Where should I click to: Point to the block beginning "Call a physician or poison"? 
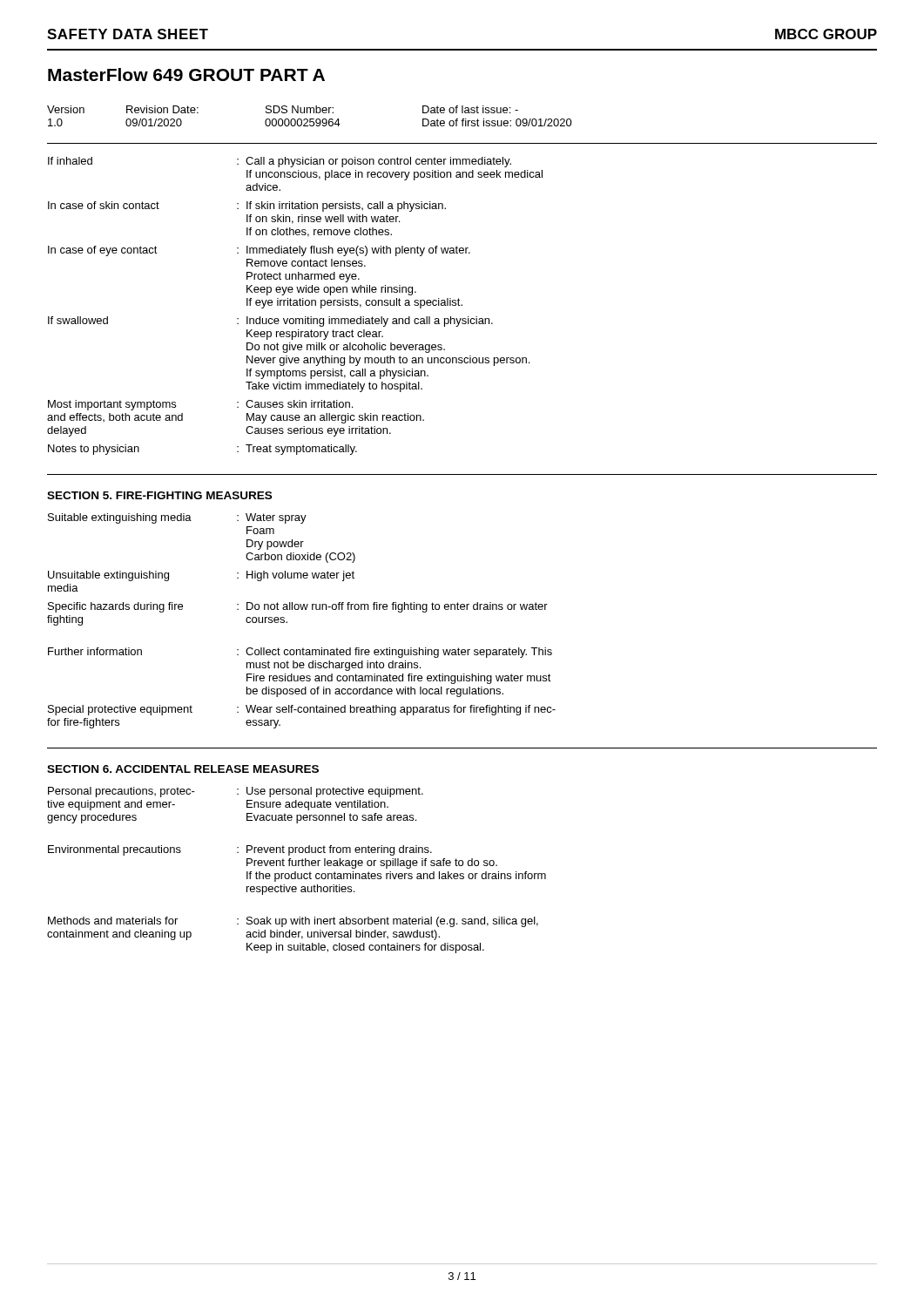[394, 174]
